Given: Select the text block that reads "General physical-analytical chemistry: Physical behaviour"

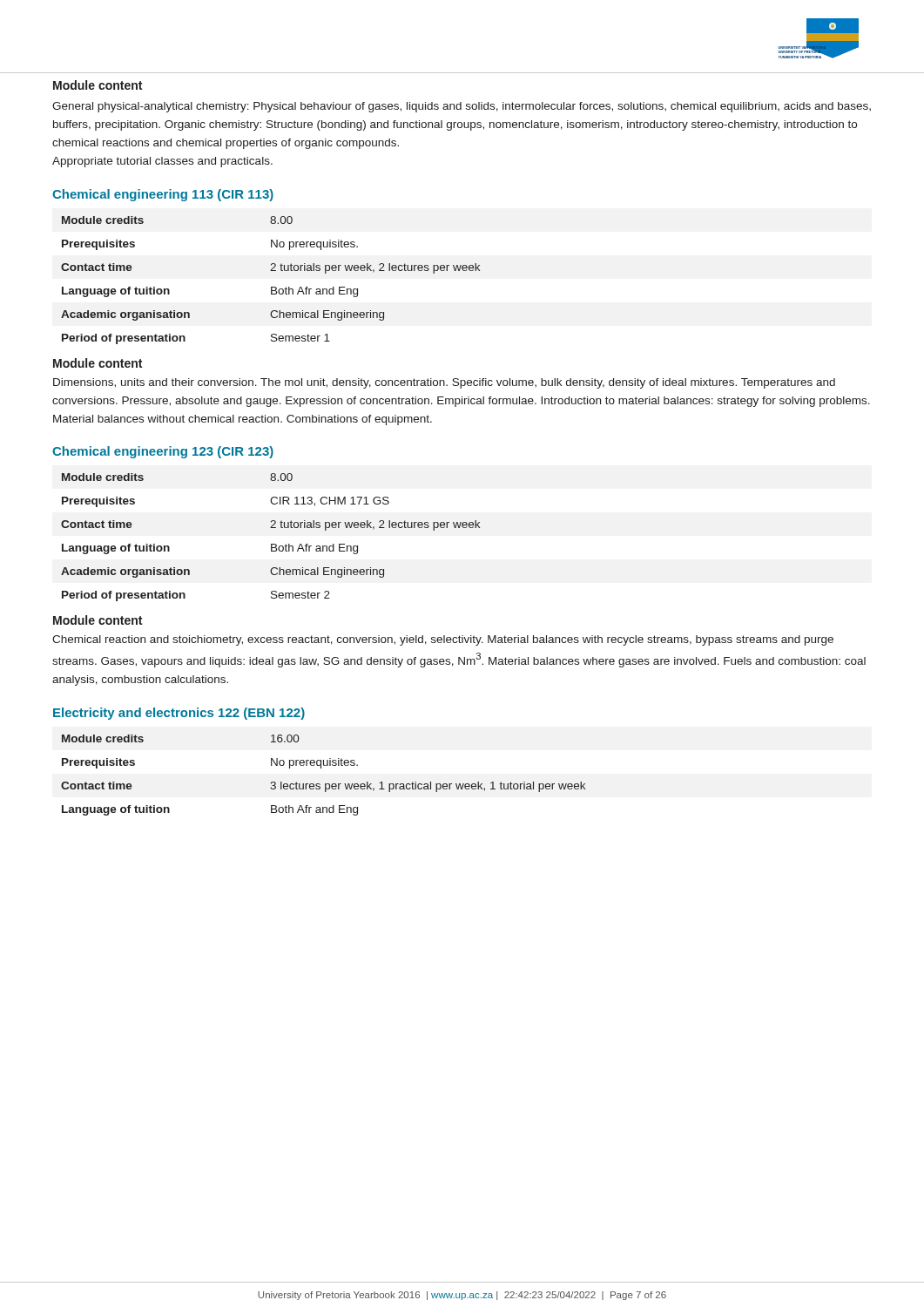Looking at the screenshot, I should coord(462,133).
